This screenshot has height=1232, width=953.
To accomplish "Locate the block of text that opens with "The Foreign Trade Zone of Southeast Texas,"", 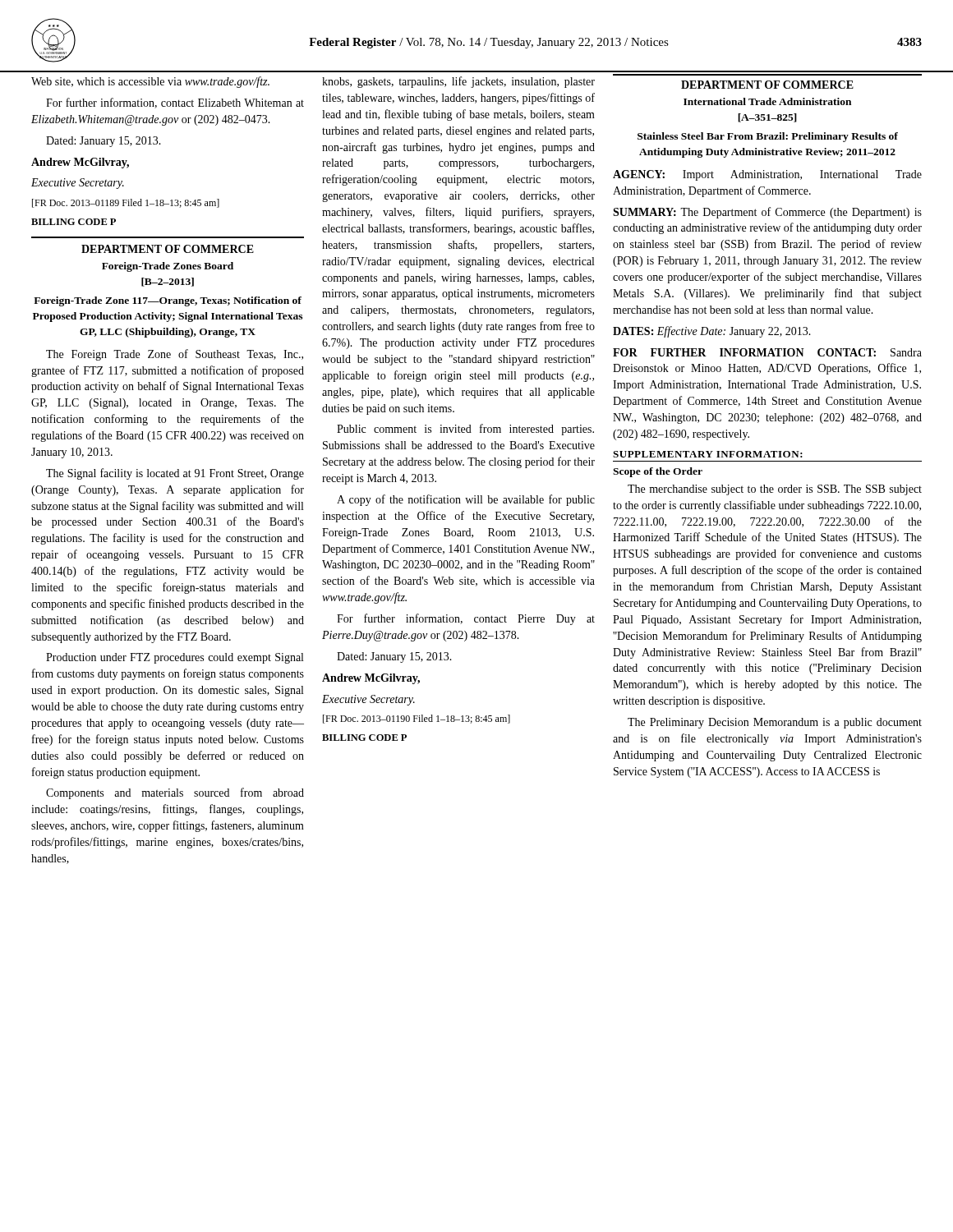I will 168,607.
